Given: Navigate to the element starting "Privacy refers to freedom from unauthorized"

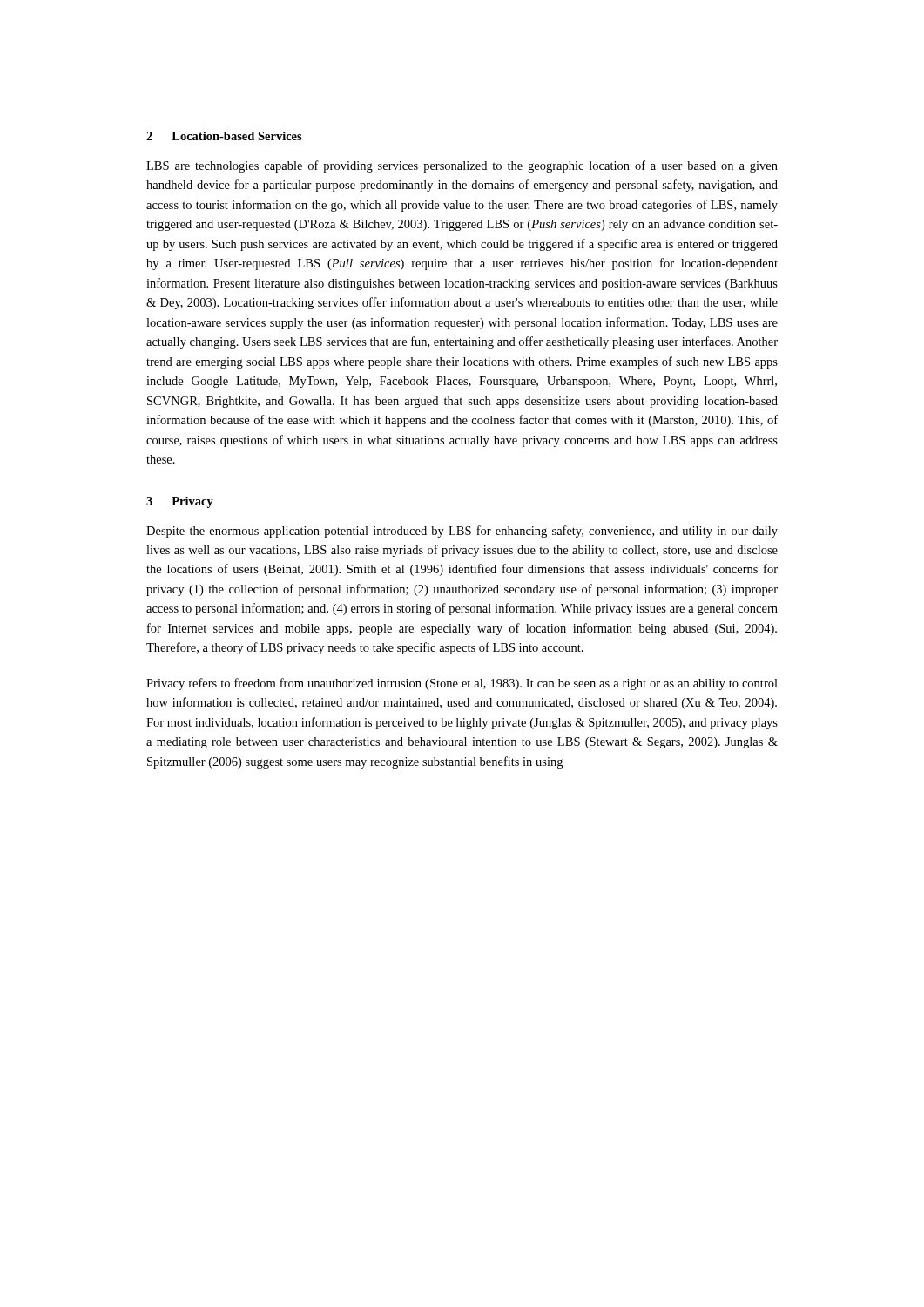Looking at the screenshot, I should (462, 722).
